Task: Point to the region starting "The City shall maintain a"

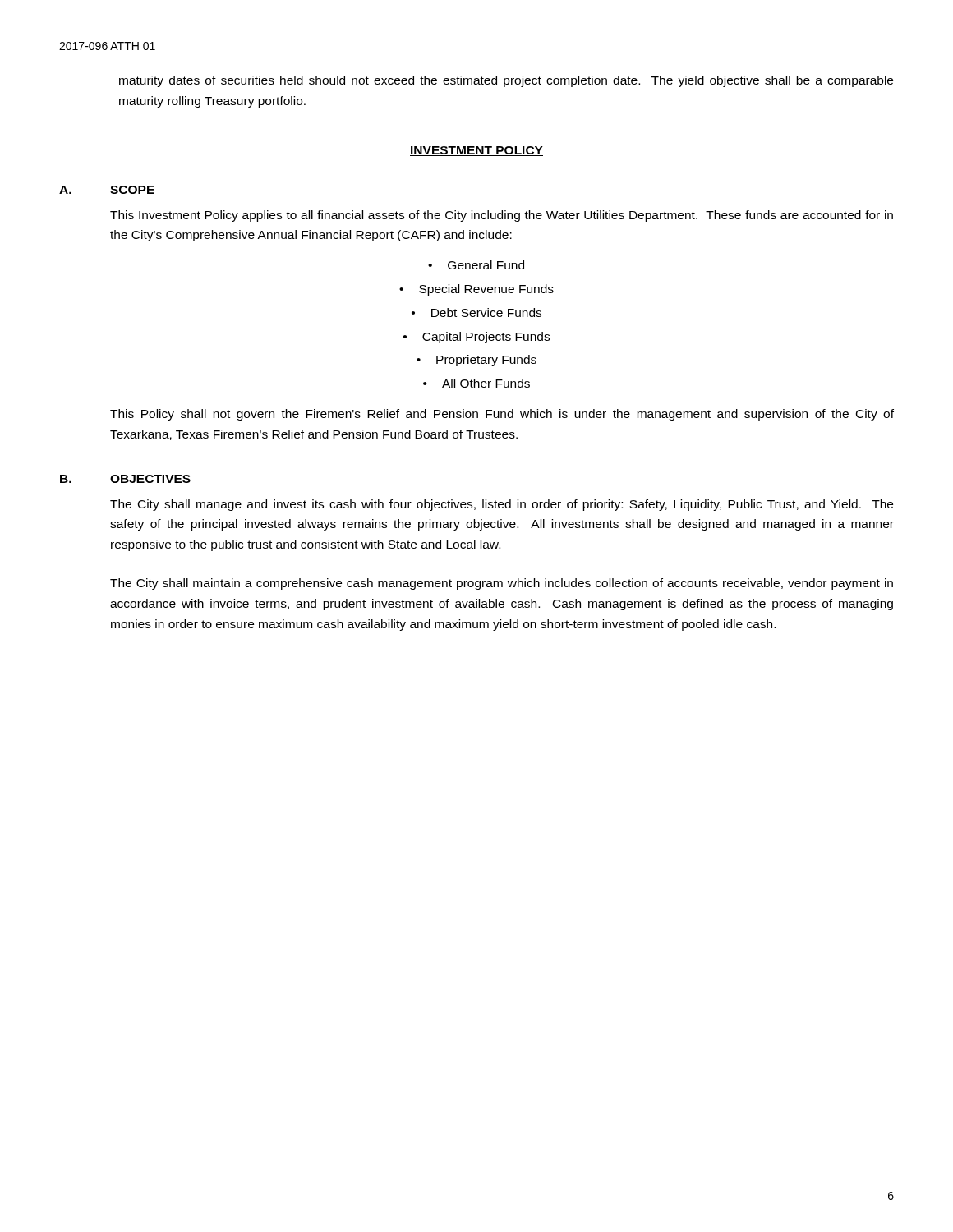Action: tap(502, 603)
